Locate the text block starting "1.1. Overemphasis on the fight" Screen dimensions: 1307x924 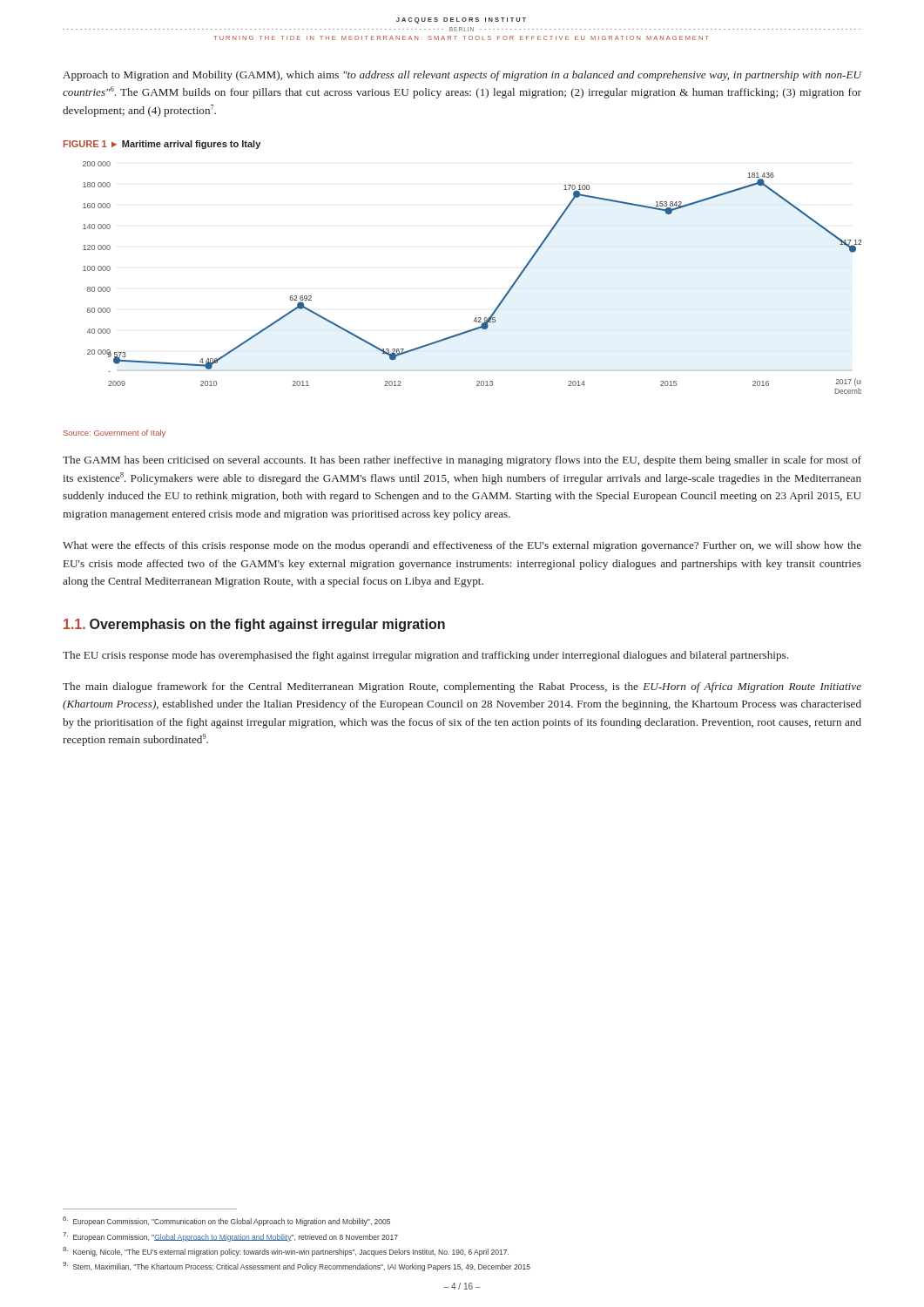point(254,624)
